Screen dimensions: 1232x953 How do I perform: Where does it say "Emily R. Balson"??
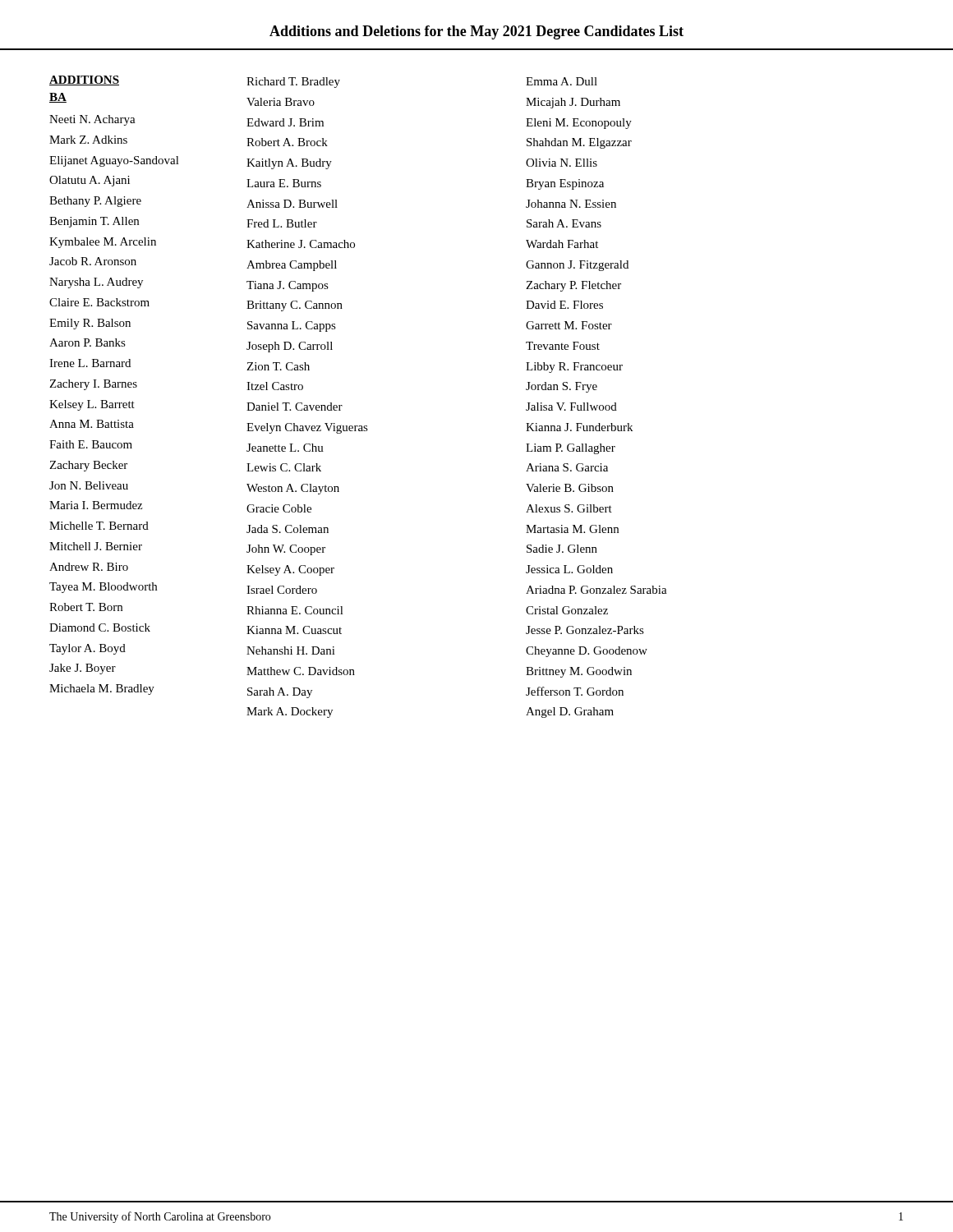(90, 322)
